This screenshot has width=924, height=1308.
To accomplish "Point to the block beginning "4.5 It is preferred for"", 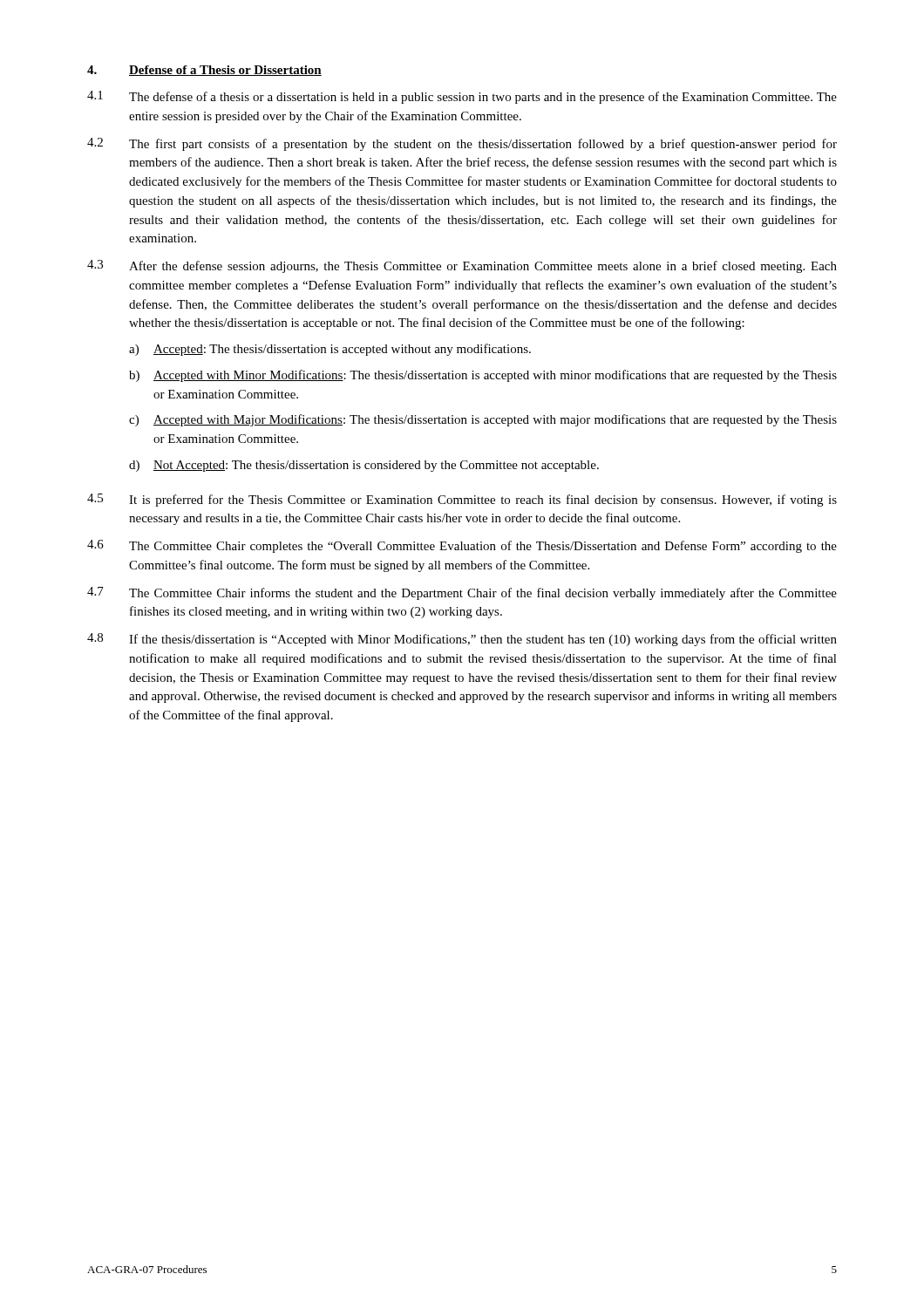I will (462, 509).
